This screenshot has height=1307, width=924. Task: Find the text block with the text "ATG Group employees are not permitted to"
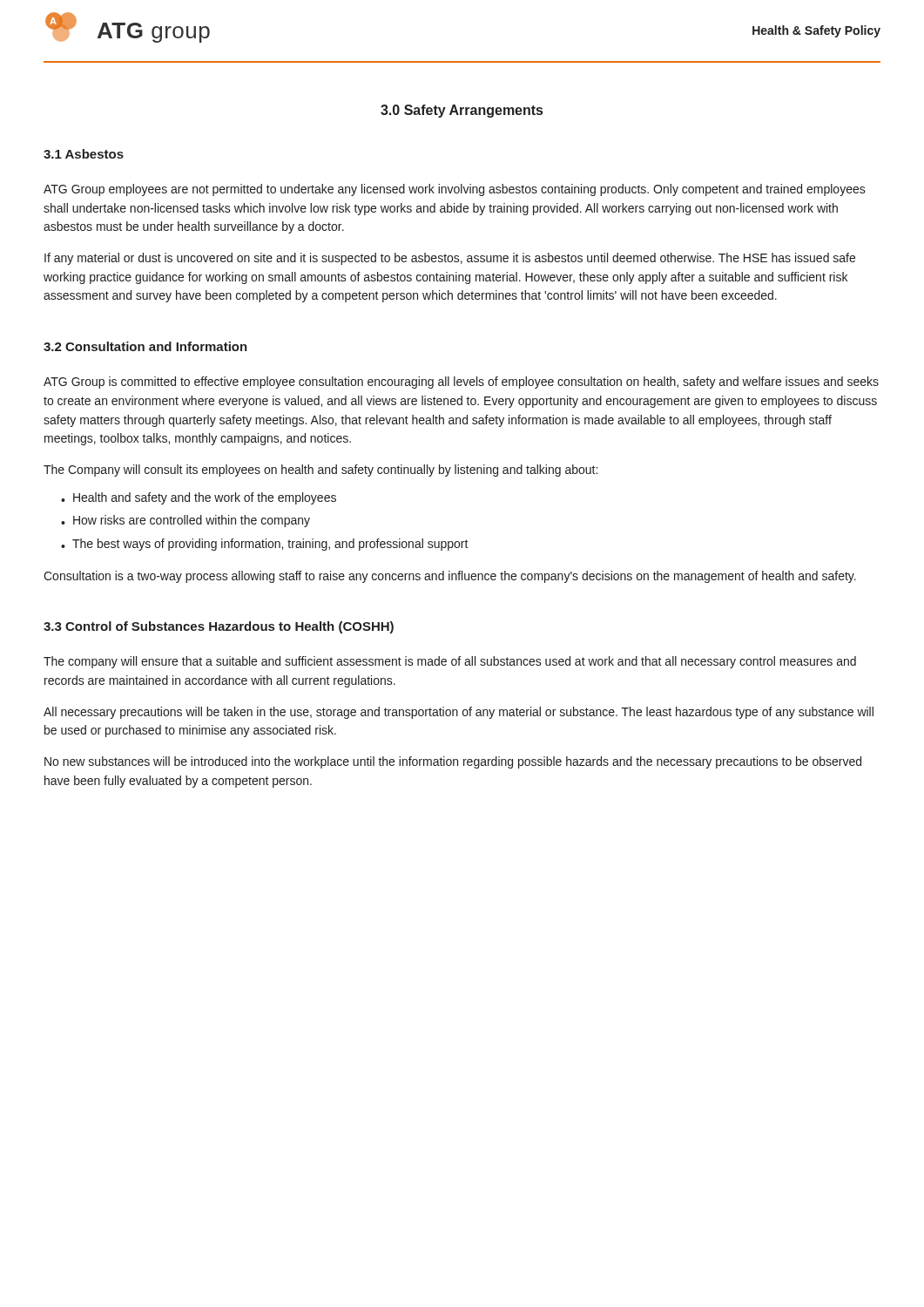click(x=454, y=208)
